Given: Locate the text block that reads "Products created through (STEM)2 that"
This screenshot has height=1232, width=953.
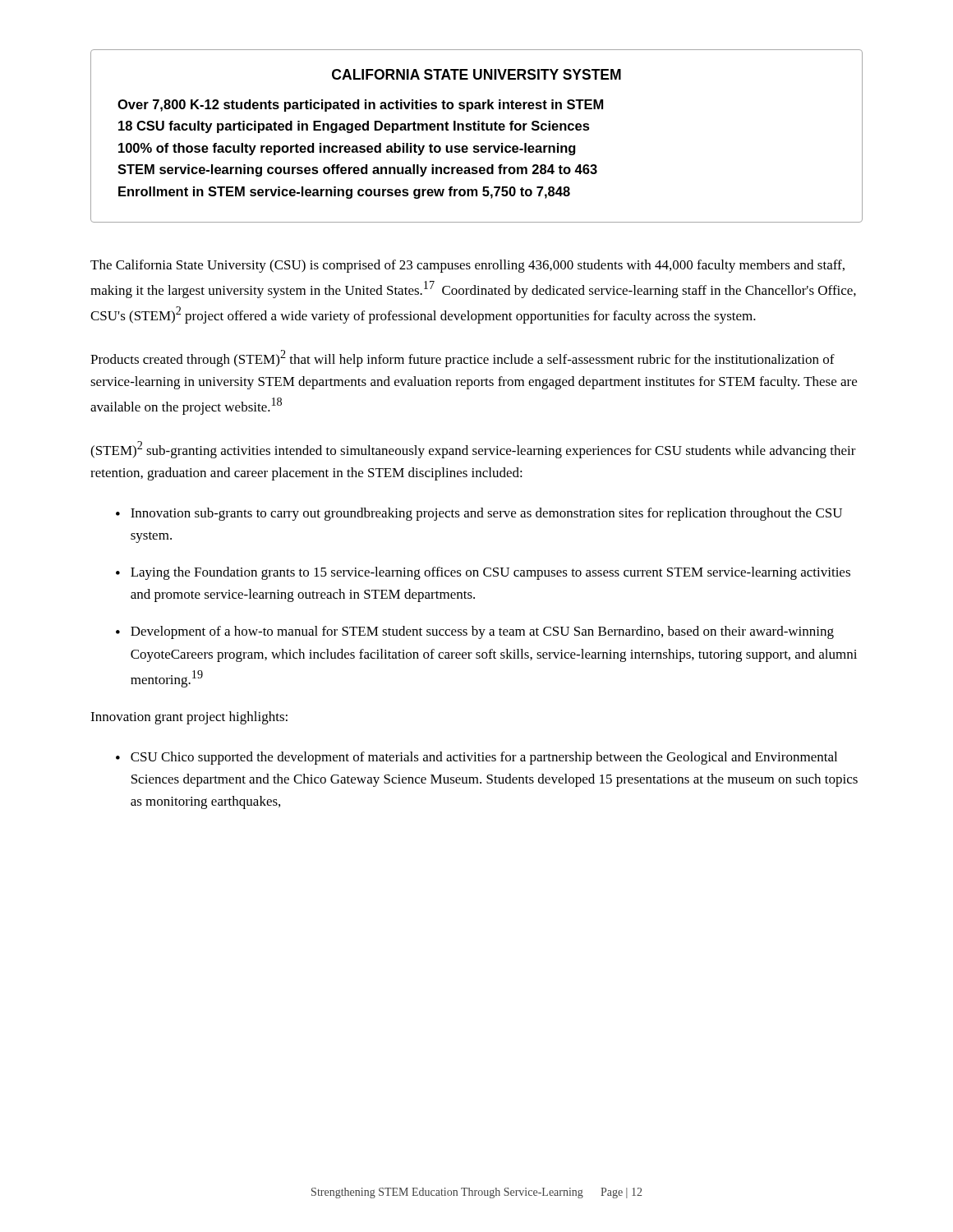Looking at the screenshot, I should (x=474, y=381).
